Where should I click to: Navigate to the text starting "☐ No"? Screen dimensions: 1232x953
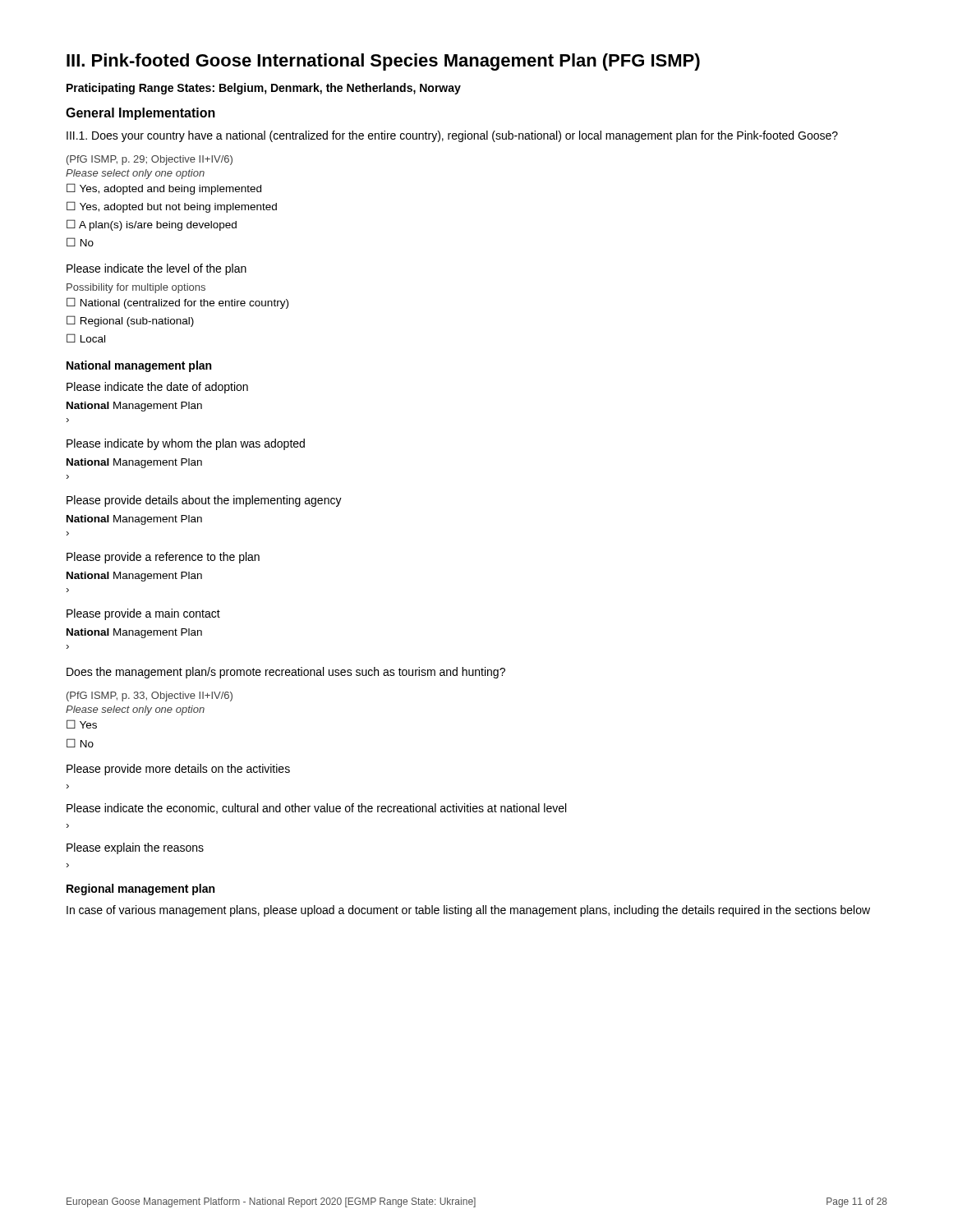(x=80, y=242)
